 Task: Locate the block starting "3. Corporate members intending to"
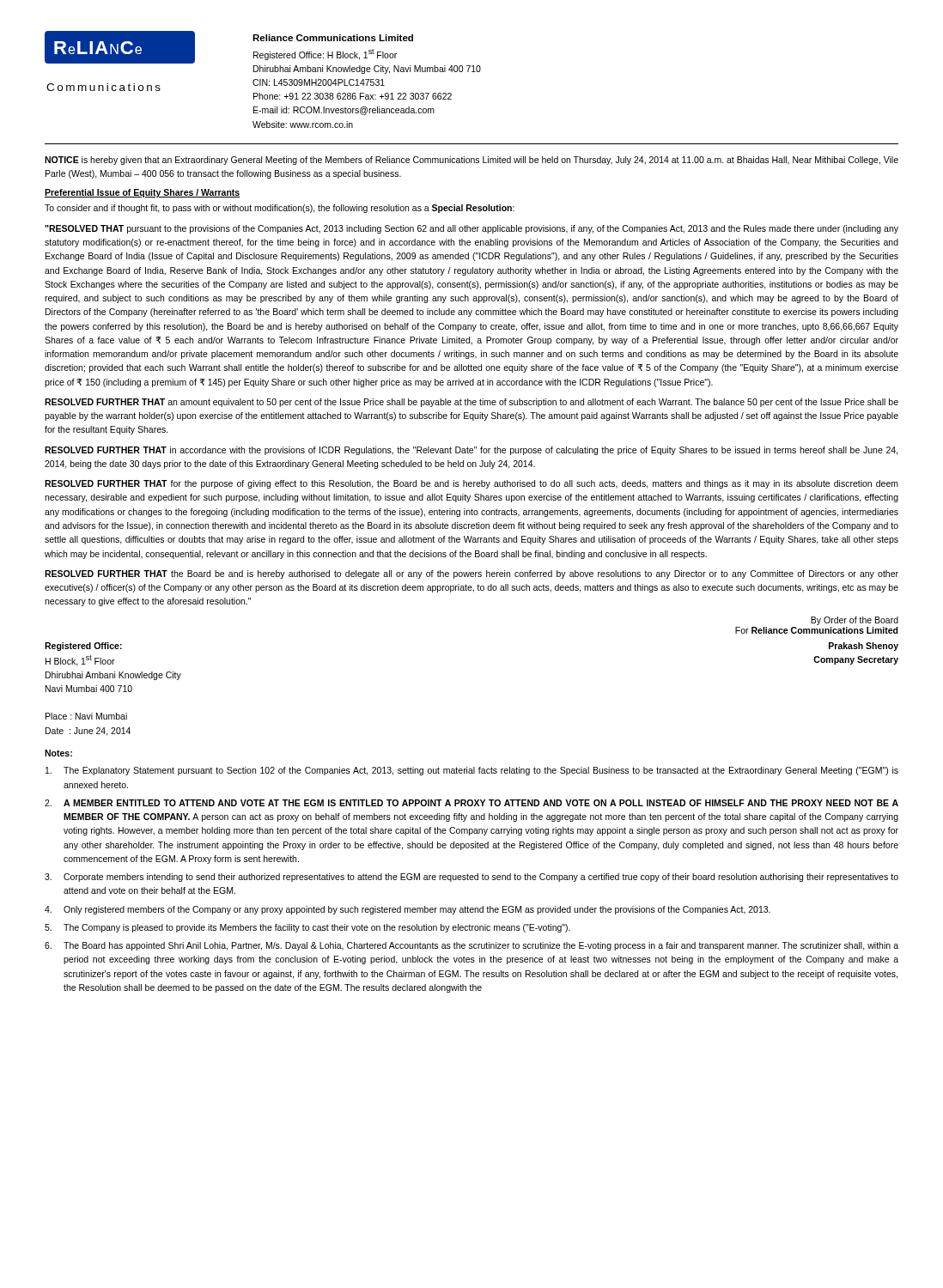[x=472, y=884]
